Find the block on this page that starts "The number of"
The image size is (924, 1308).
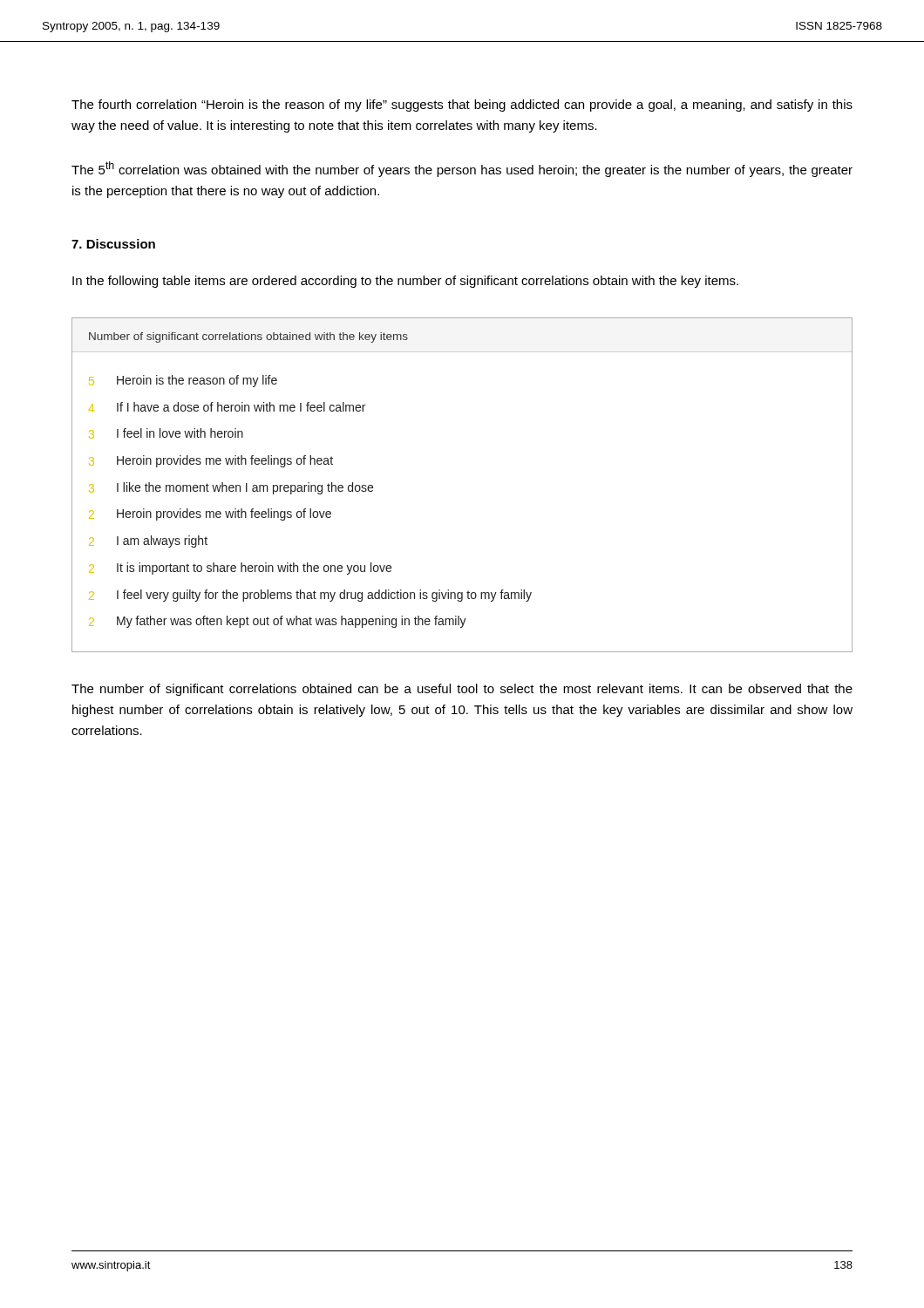click(462, 709)
